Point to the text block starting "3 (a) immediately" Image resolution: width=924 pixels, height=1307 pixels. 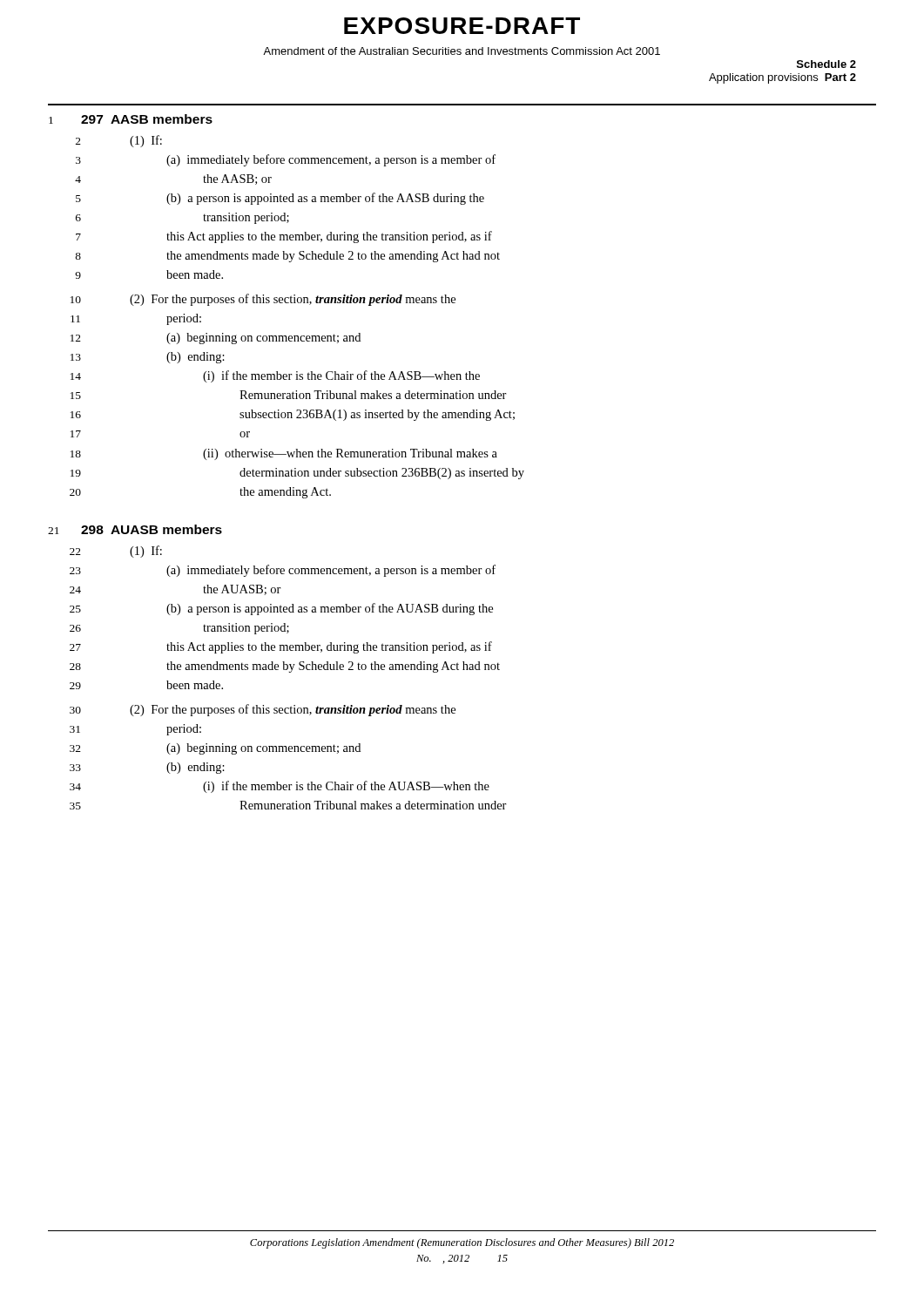[x=462, y=160]
